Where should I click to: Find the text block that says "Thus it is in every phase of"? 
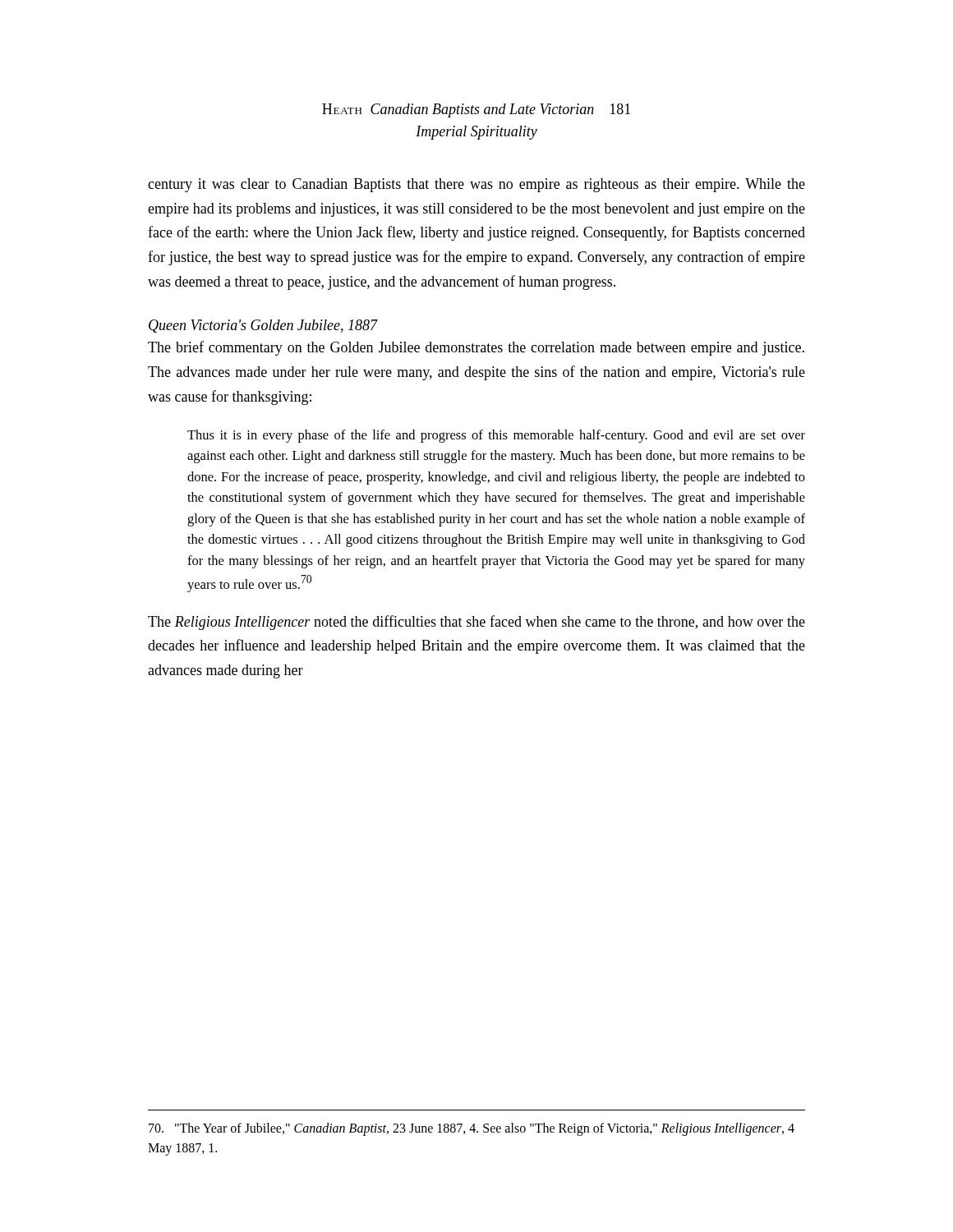coord(496,509)
